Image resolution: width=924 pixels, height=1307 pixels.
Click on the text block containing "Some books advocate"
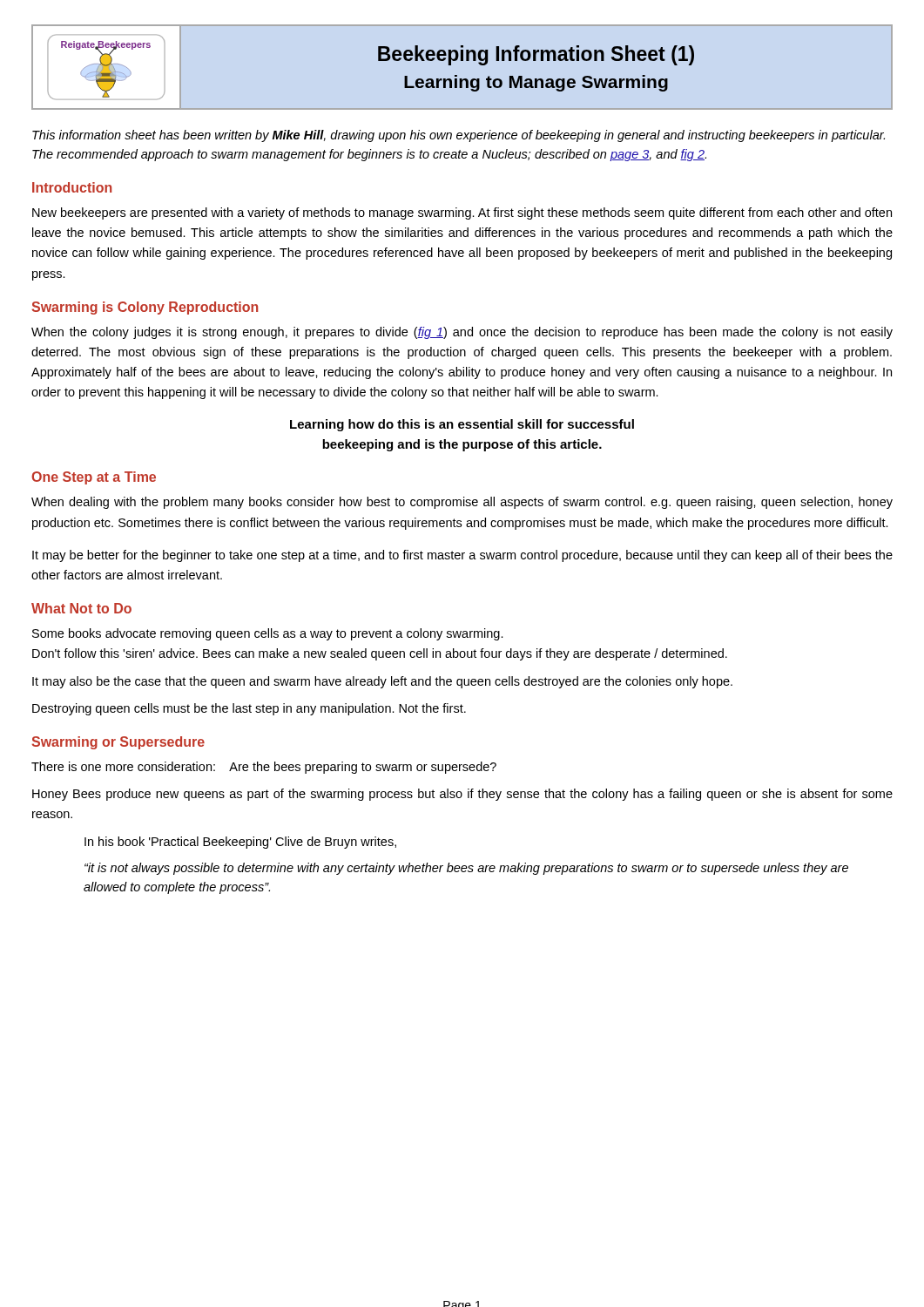380,644
